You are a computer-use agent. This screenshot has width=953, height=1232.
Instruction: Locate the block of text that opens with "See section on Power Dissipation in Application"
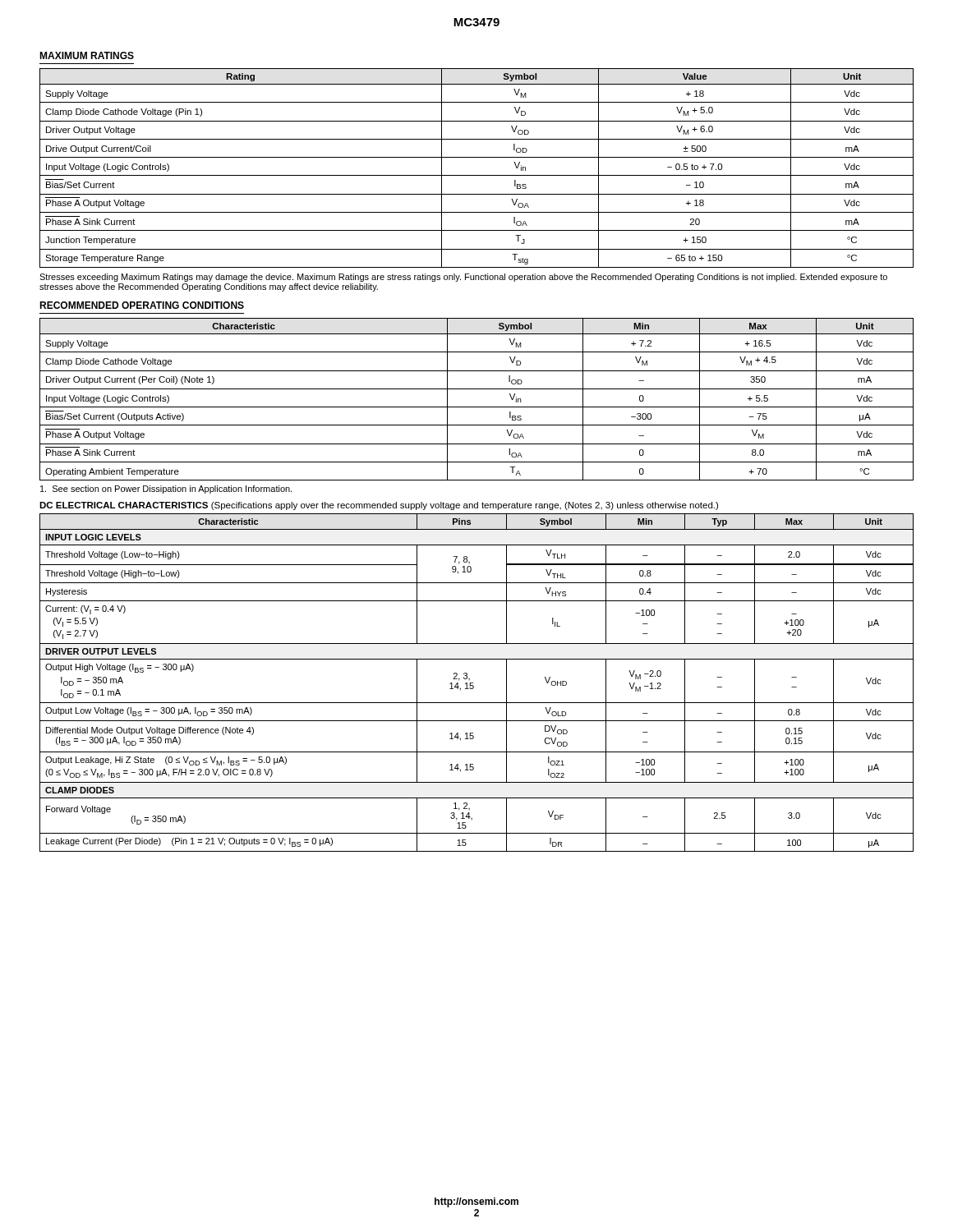tap(166, 489)
